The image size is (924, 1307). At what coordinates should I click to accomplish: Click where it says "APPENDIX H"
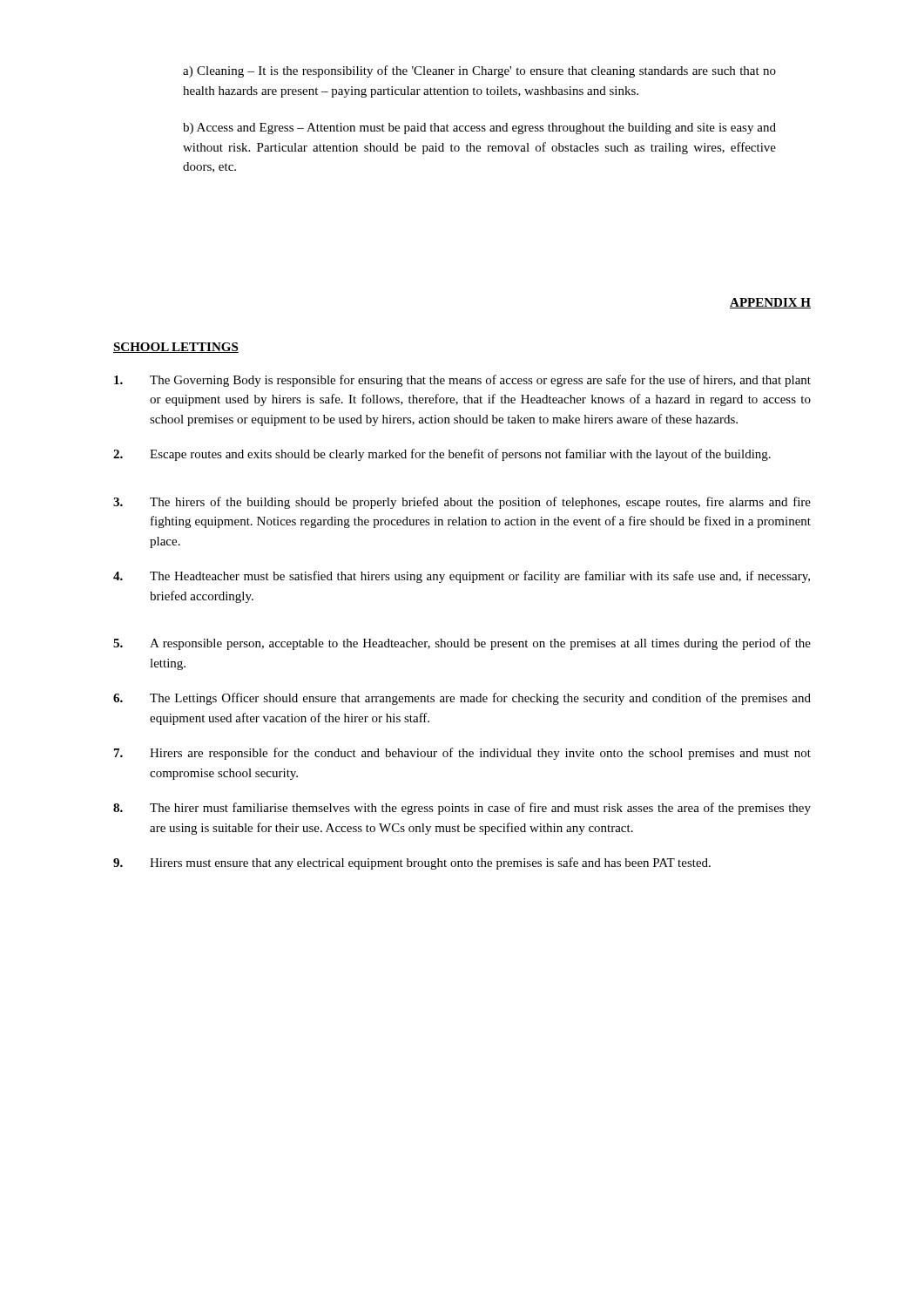770,302
